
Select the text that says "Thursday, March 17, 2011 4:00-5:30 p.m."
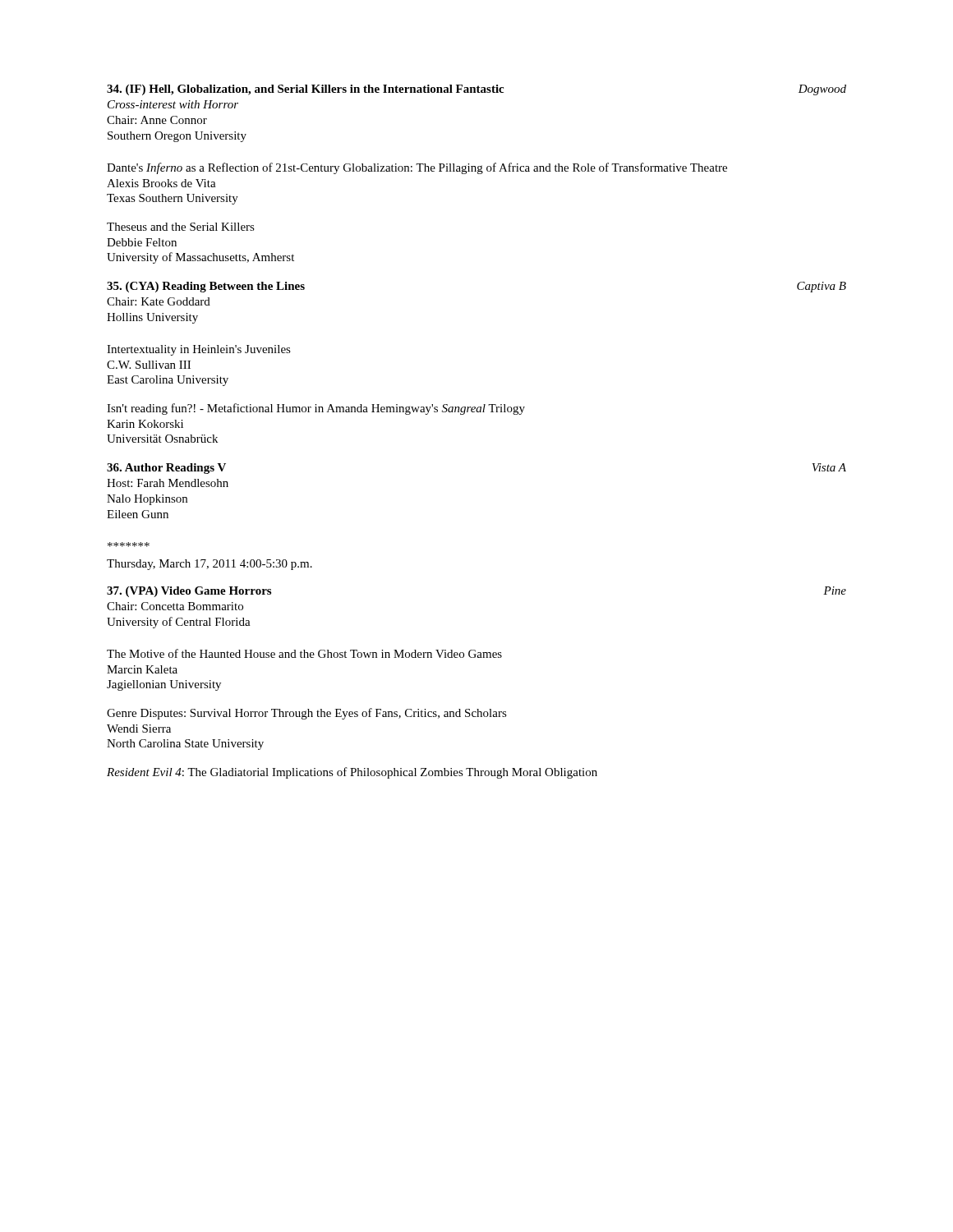[x=210, y=563]
